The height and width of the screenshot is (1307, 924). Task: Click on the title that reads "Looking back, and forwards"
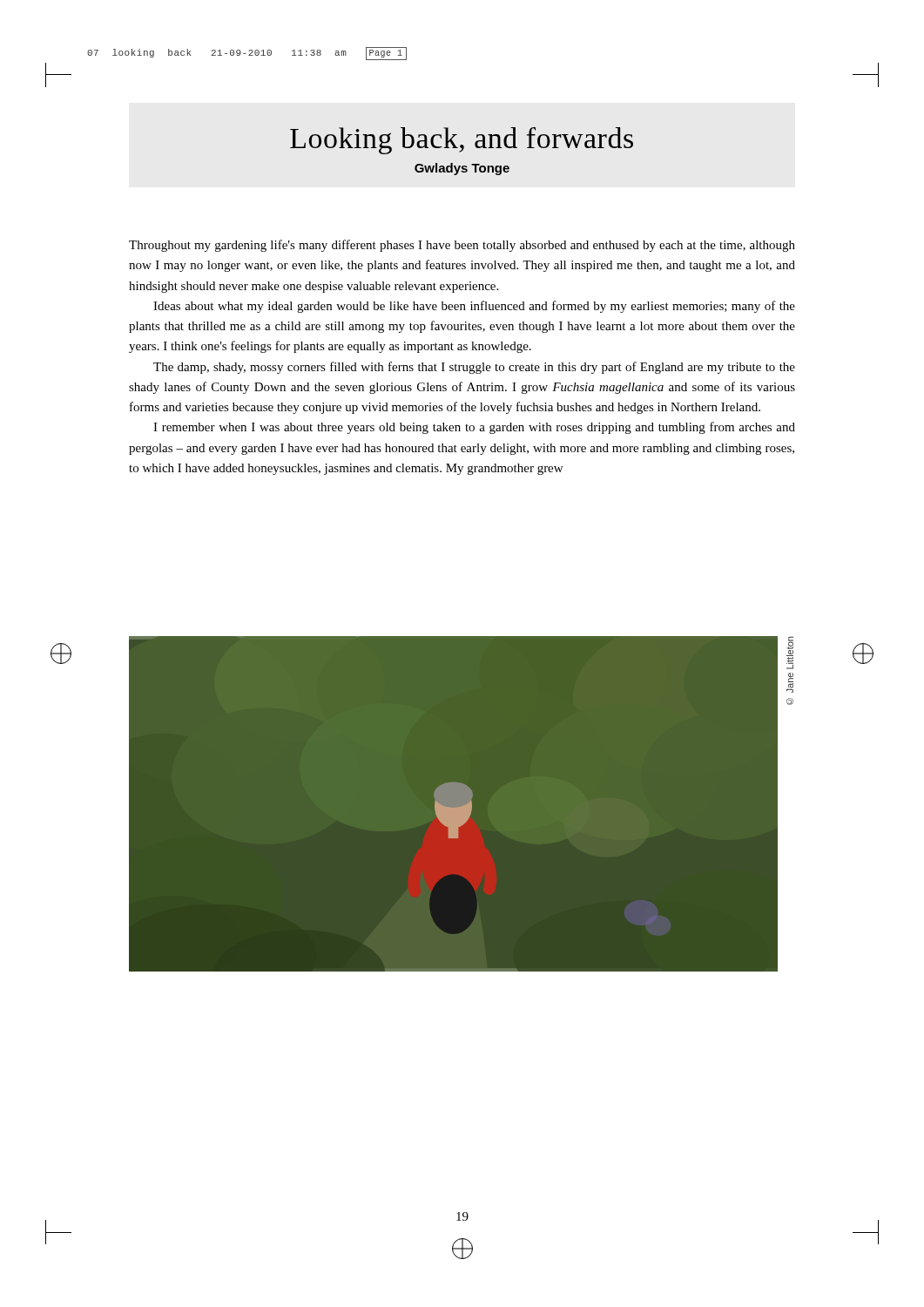pyautogui.click(x=462, y=149)
